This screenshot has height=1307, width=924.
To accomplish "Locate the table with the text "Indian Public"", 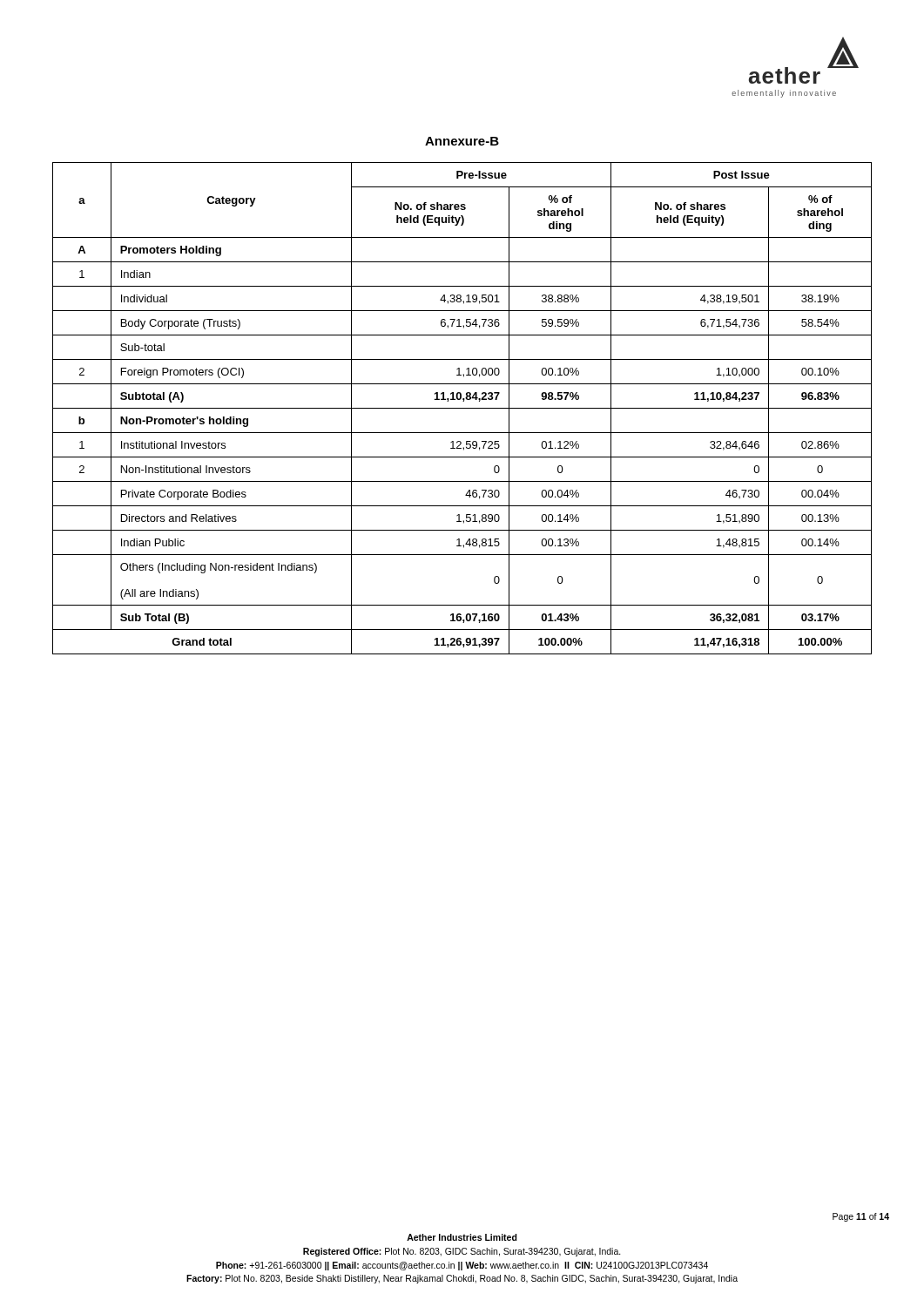I will pyautogui.click(x=462, y=408).
